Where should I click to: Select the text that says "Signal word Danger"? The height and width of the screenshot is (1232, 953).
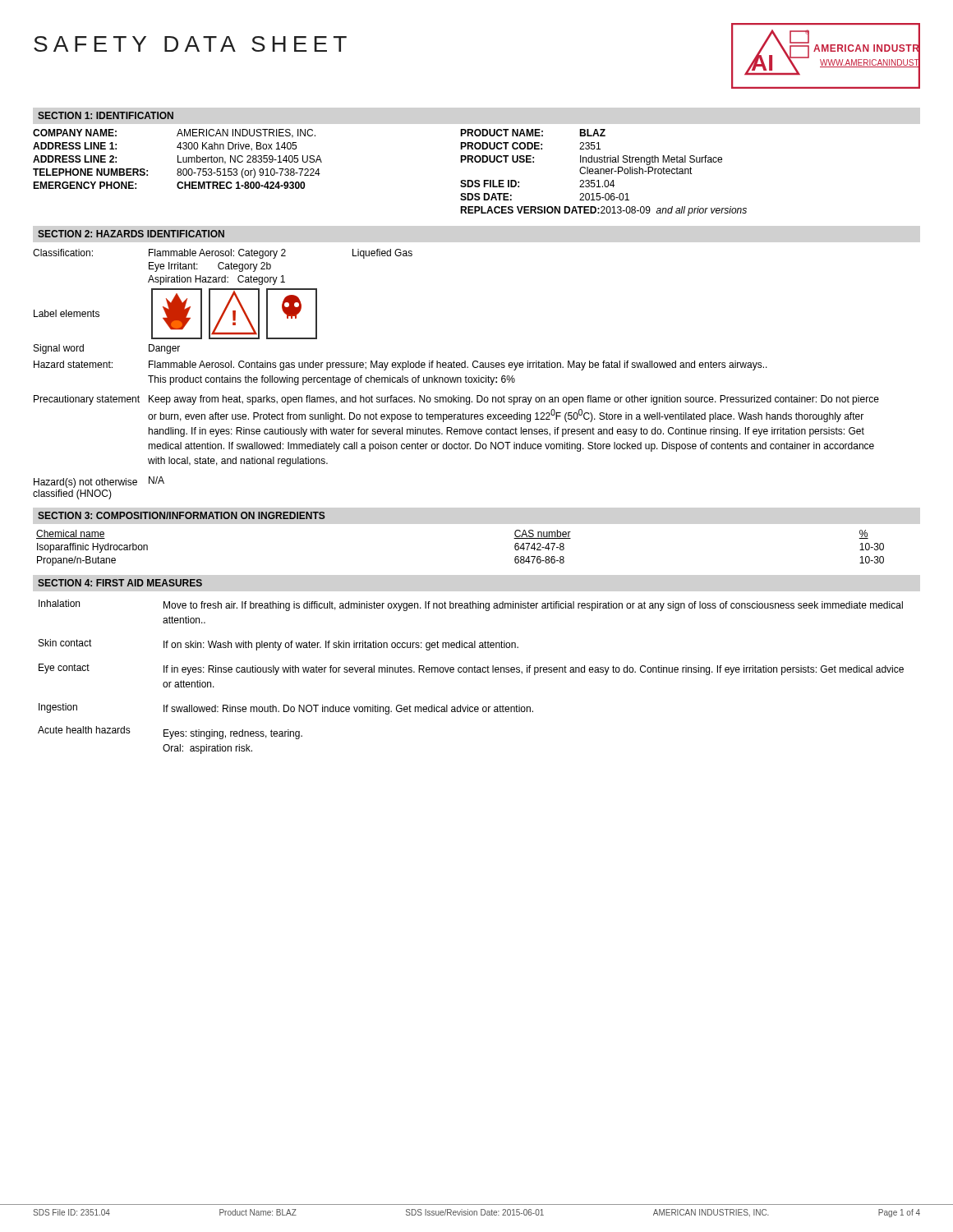56,349
